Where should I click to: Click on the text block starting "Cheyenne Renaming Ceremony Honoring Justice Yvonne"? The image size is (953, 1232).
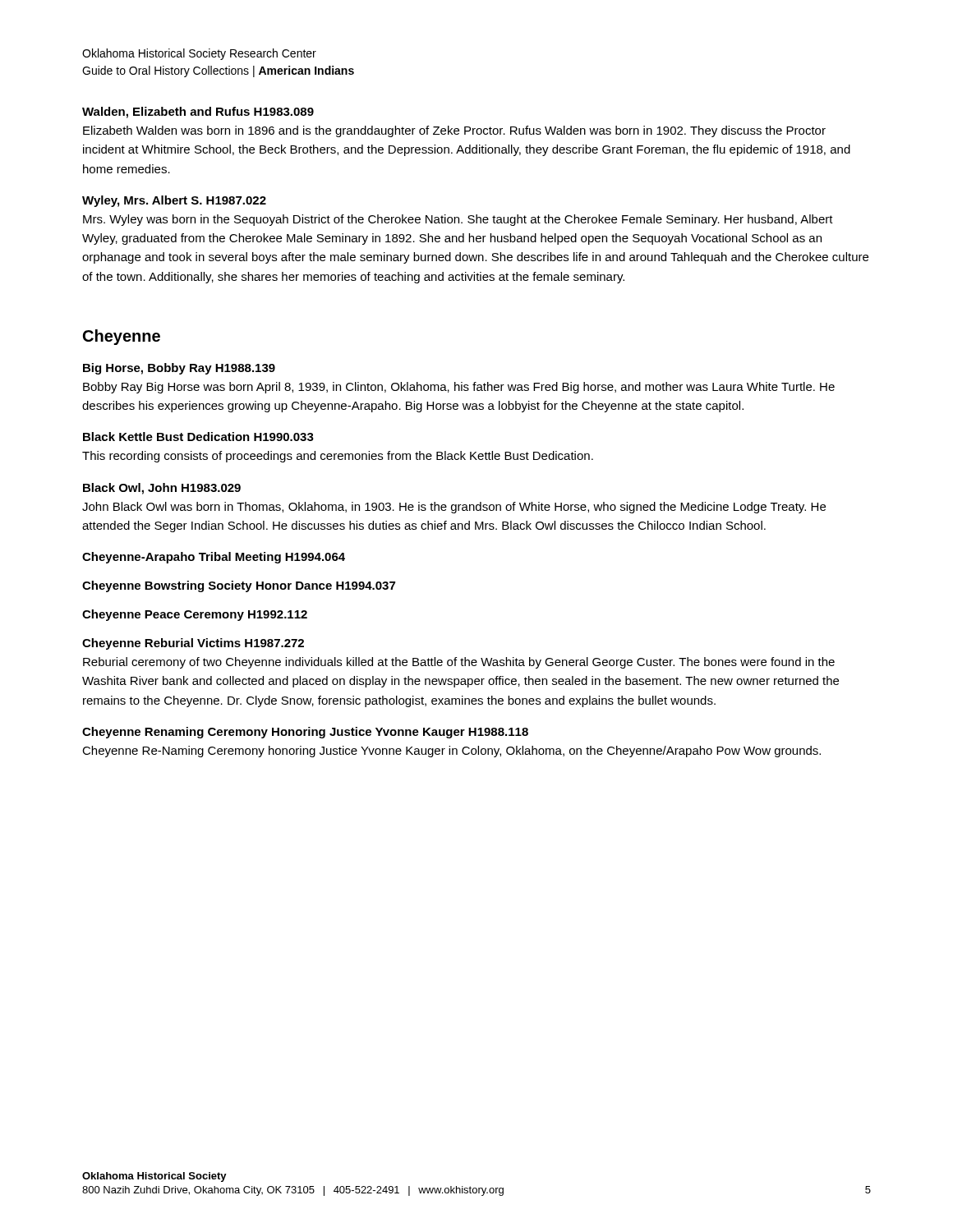[x=476, y=742]
